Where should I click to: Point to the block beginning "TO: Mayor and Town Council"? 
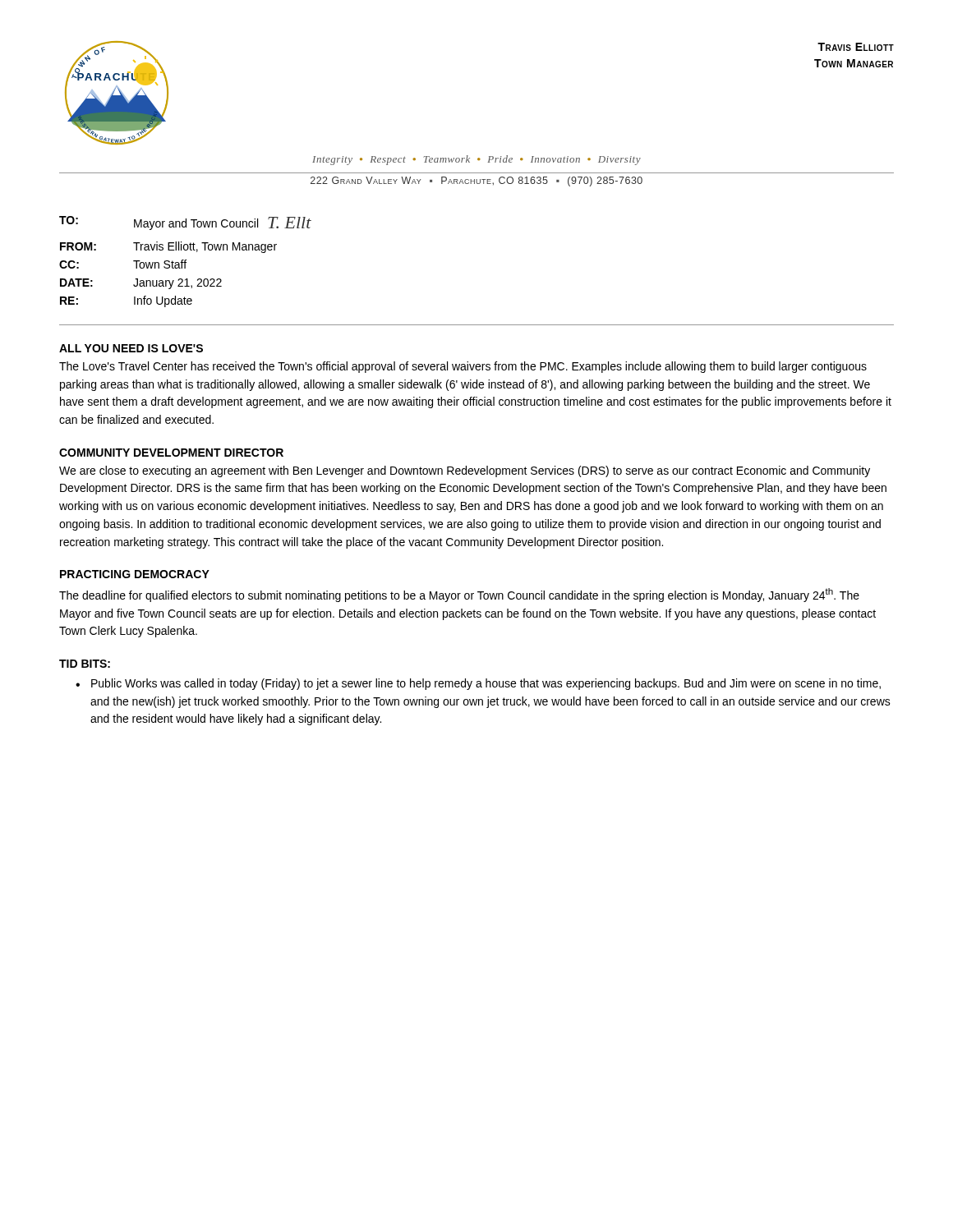[185, 223]
